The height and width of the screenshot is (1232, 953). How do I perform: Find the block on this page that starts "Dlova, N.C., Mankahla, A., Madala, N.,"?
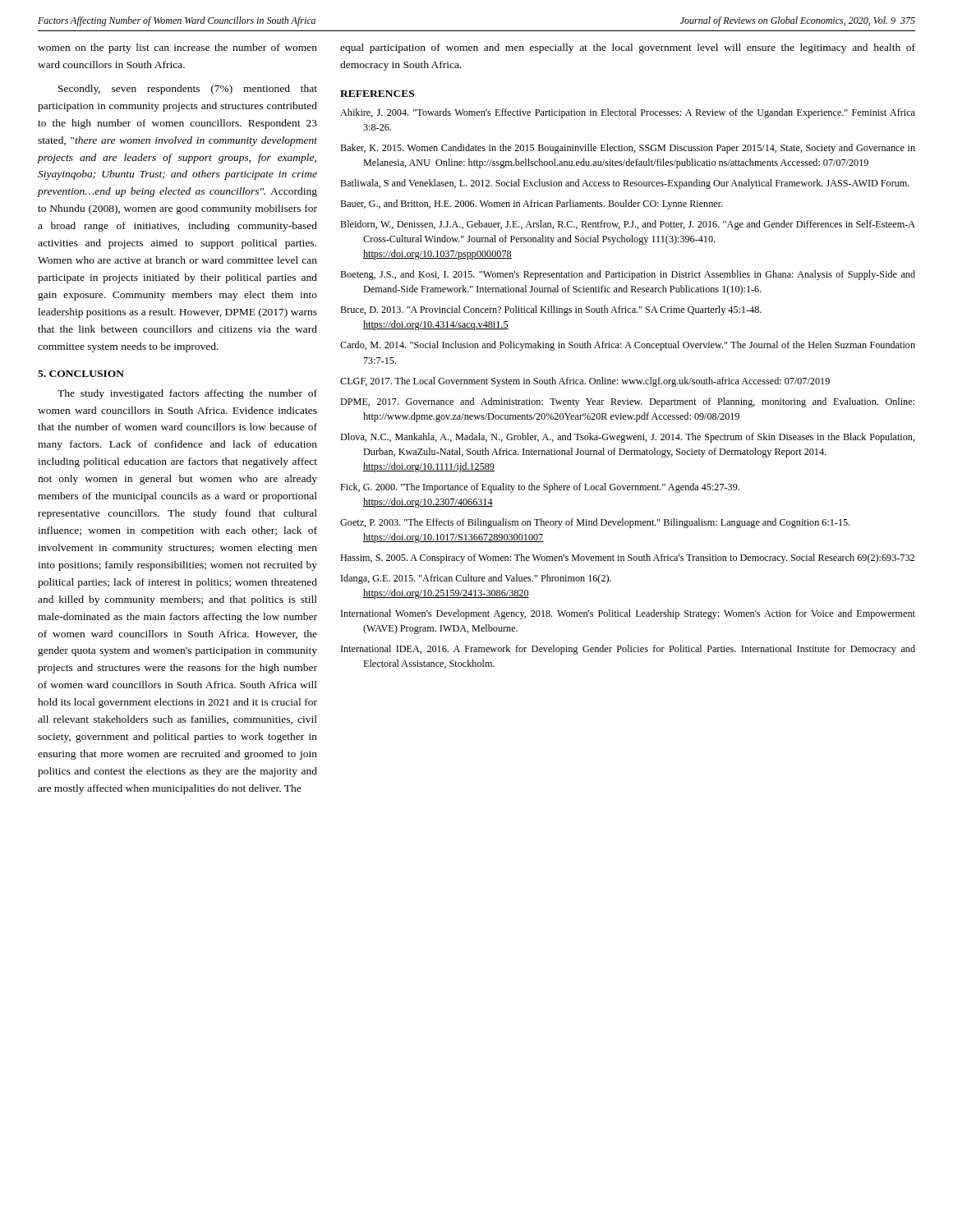pyautogui.click(x=628, y=452)
